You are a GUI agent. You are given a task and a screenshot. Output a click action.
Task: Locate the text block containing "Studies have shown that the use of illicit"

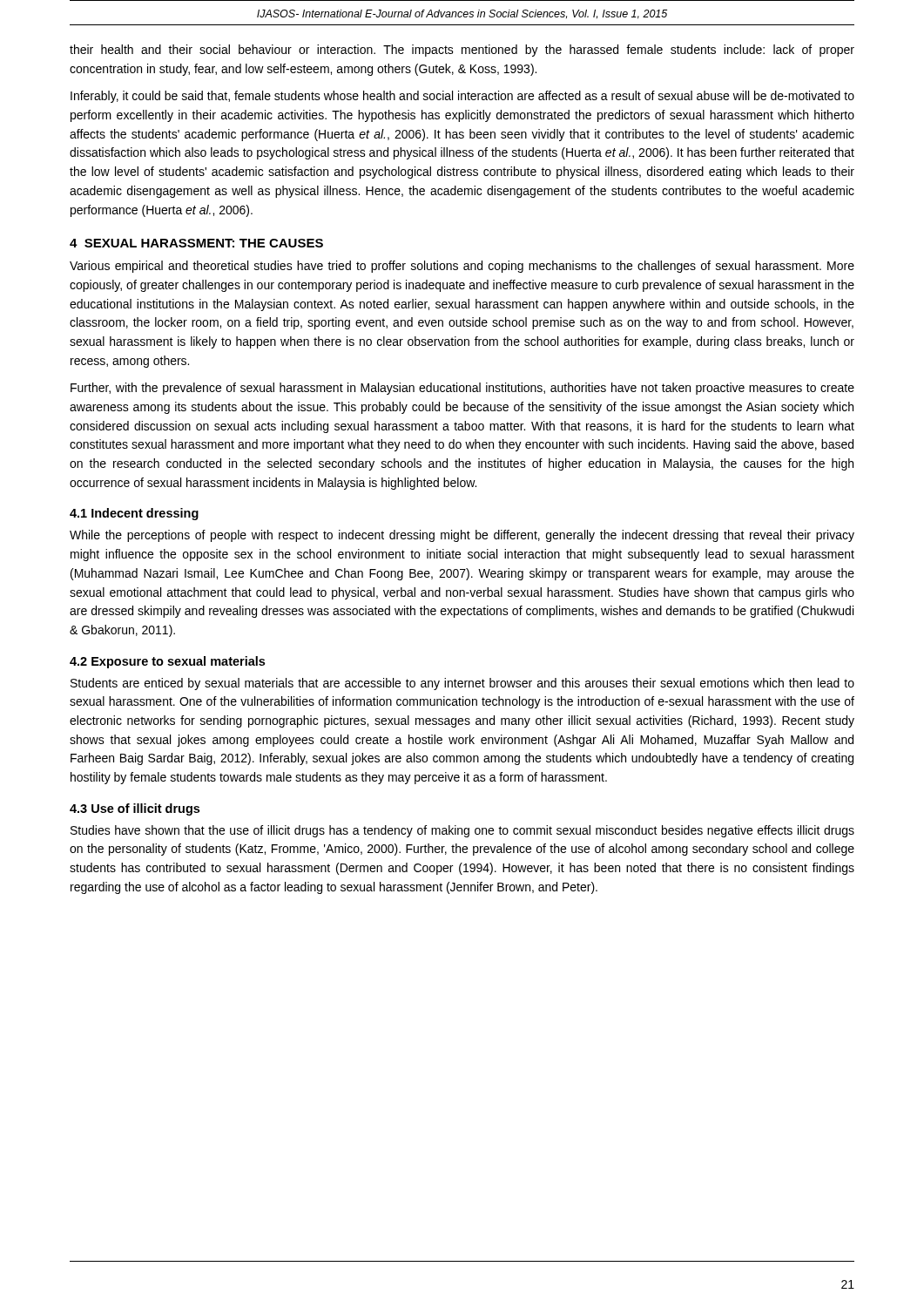click(462, 858)
